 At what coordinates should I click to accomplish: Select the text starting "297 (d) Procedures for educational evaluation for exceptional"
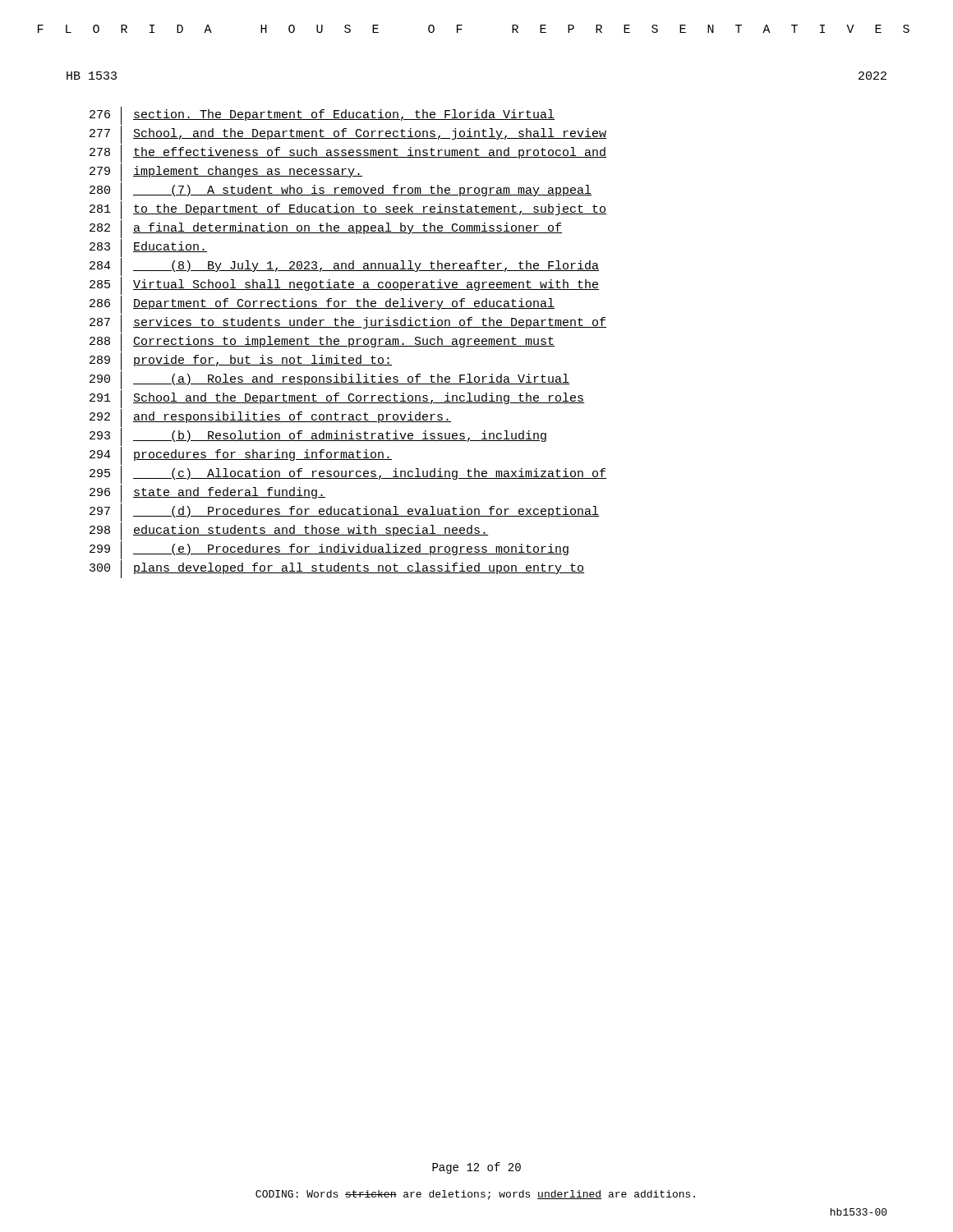coord(332,513)
